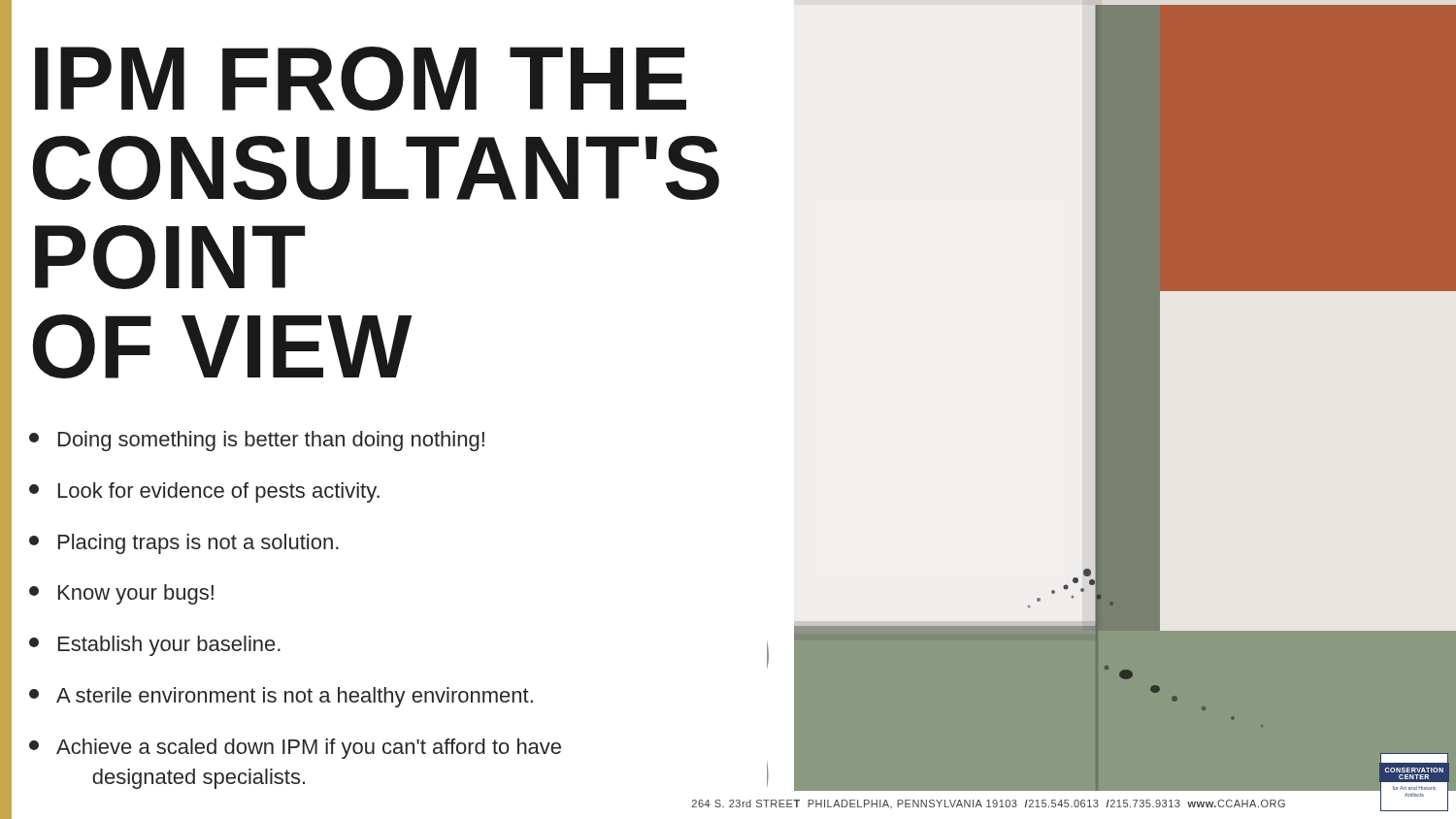Find "IPM FROM THECONSULTANT'S POINTOF VIEW" on this page
Viewport: 1456px width, 819px height.
point(393,213)
